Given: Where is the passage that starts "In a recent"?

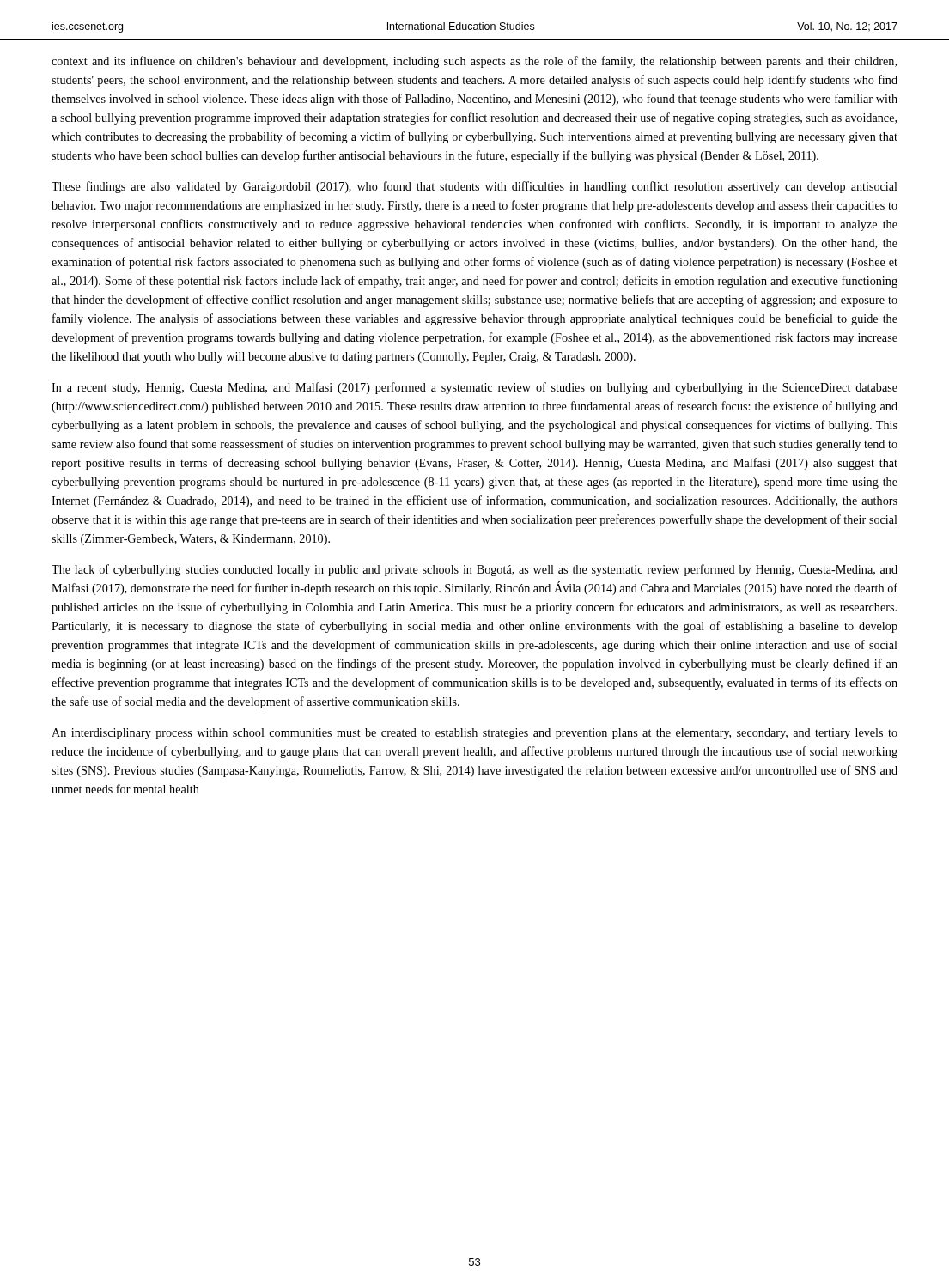Looking at the screenshot, I should pyautogui.click(x=474, y=463).
